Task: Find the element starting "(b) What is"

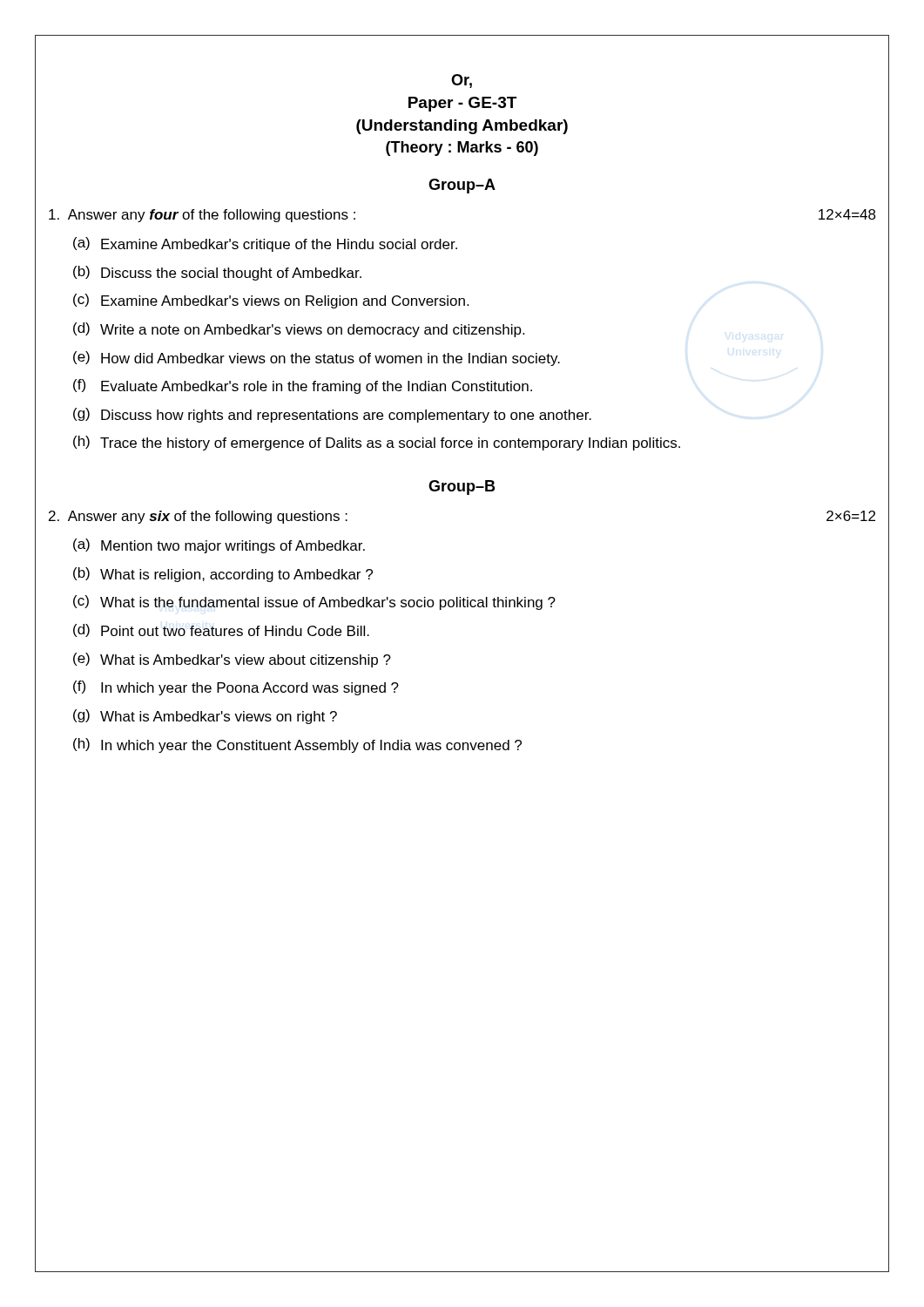Action: 223,575
